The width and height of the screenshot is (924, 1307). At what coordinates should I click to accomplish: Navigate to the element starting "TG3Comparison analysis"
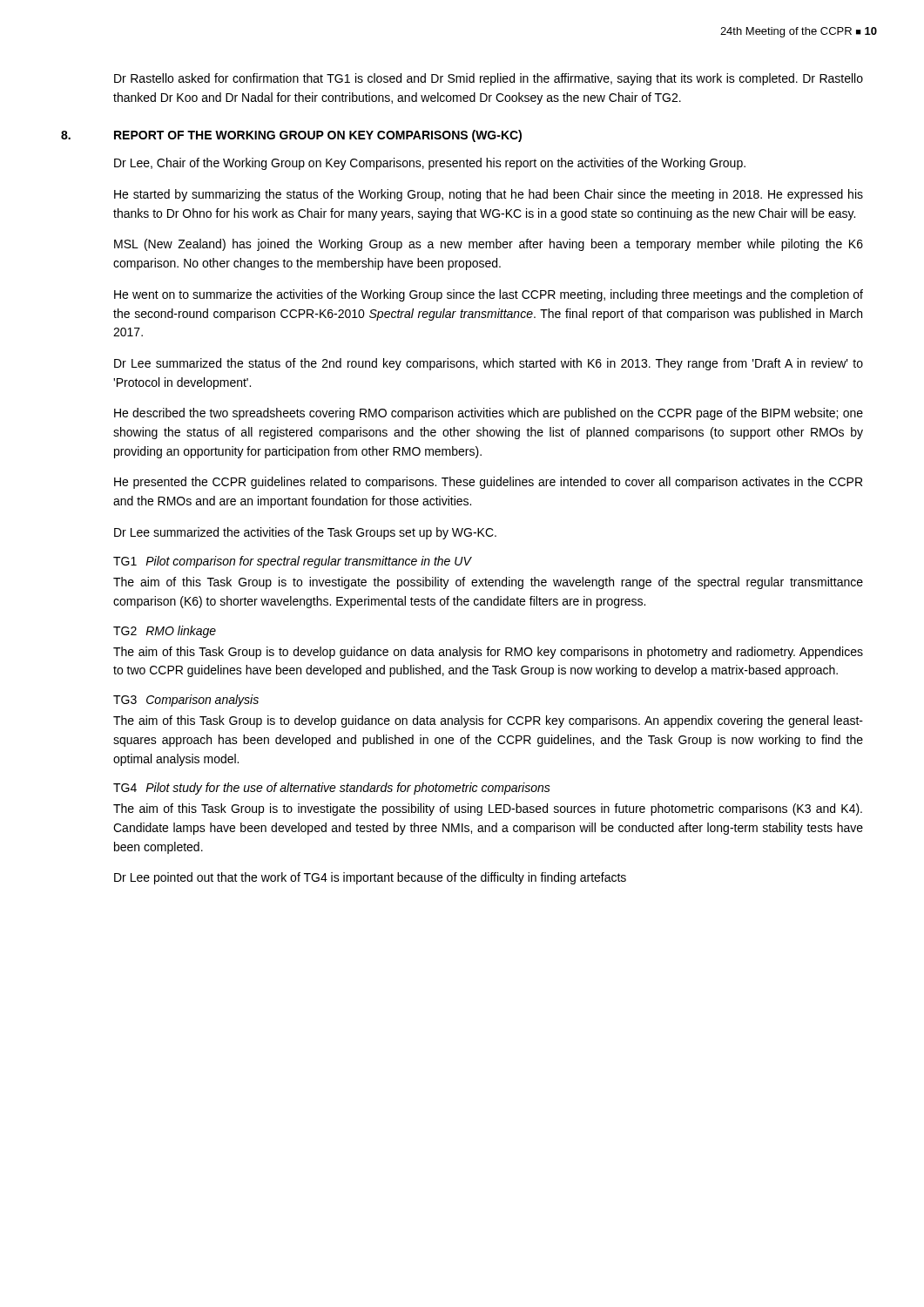tap(186, 701)
